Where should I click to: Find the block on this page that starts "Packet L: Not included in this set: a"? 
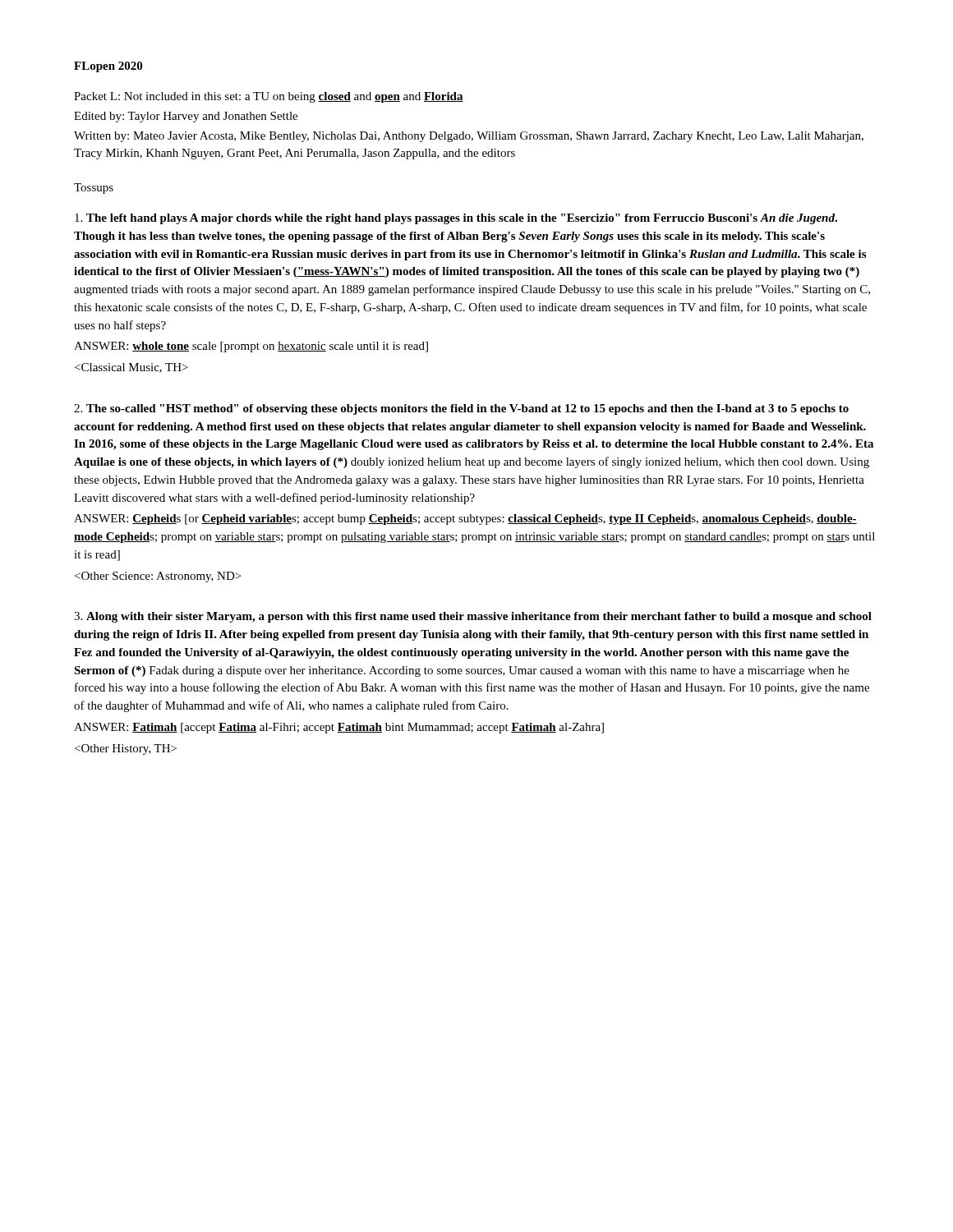point(268,96)
